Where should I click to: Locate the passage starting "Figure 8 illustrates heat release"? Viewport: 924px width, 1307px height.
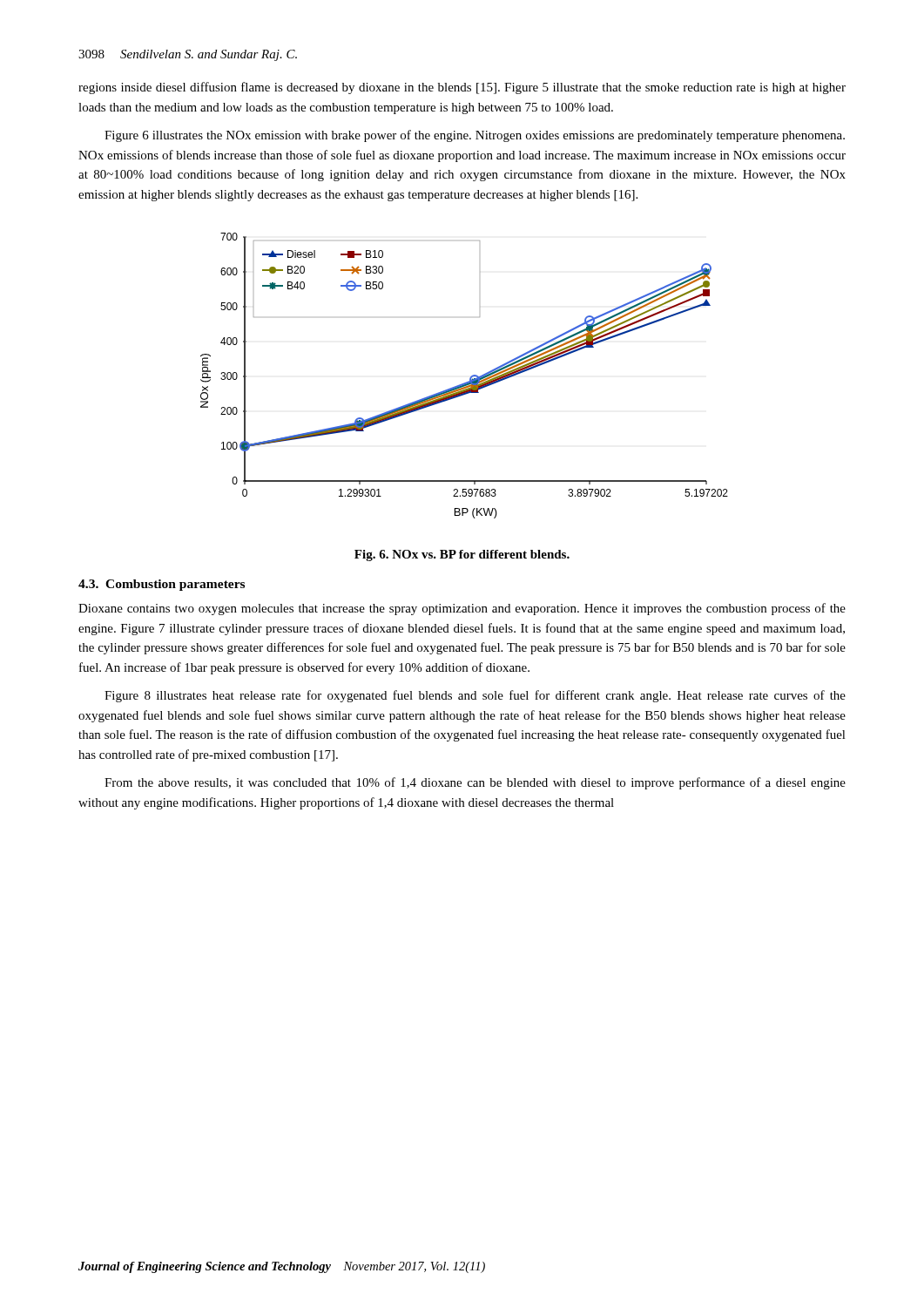[462, 725]
